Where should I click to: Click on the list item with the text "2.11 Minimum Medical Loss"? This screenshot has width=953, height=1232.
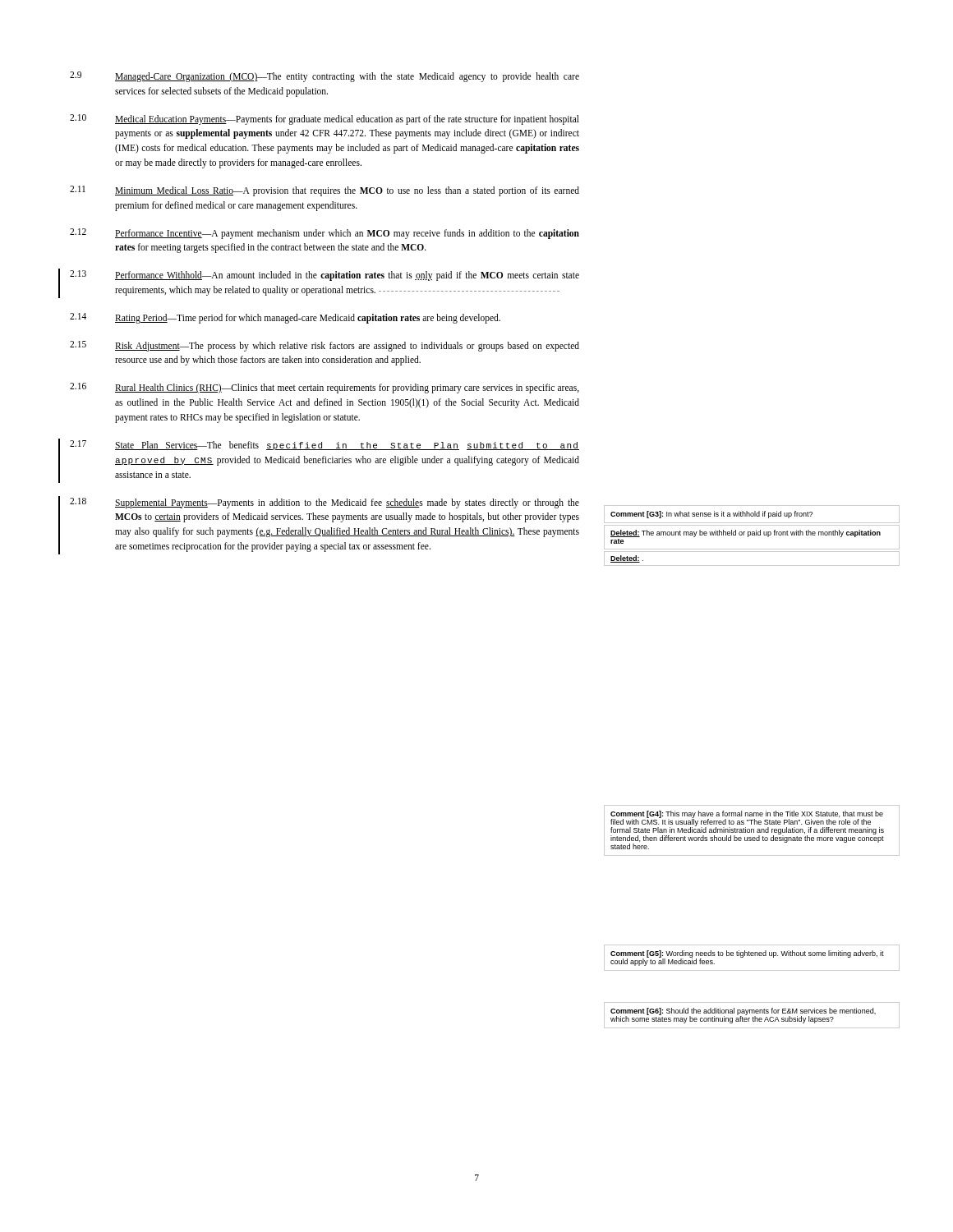pos(325,198)
